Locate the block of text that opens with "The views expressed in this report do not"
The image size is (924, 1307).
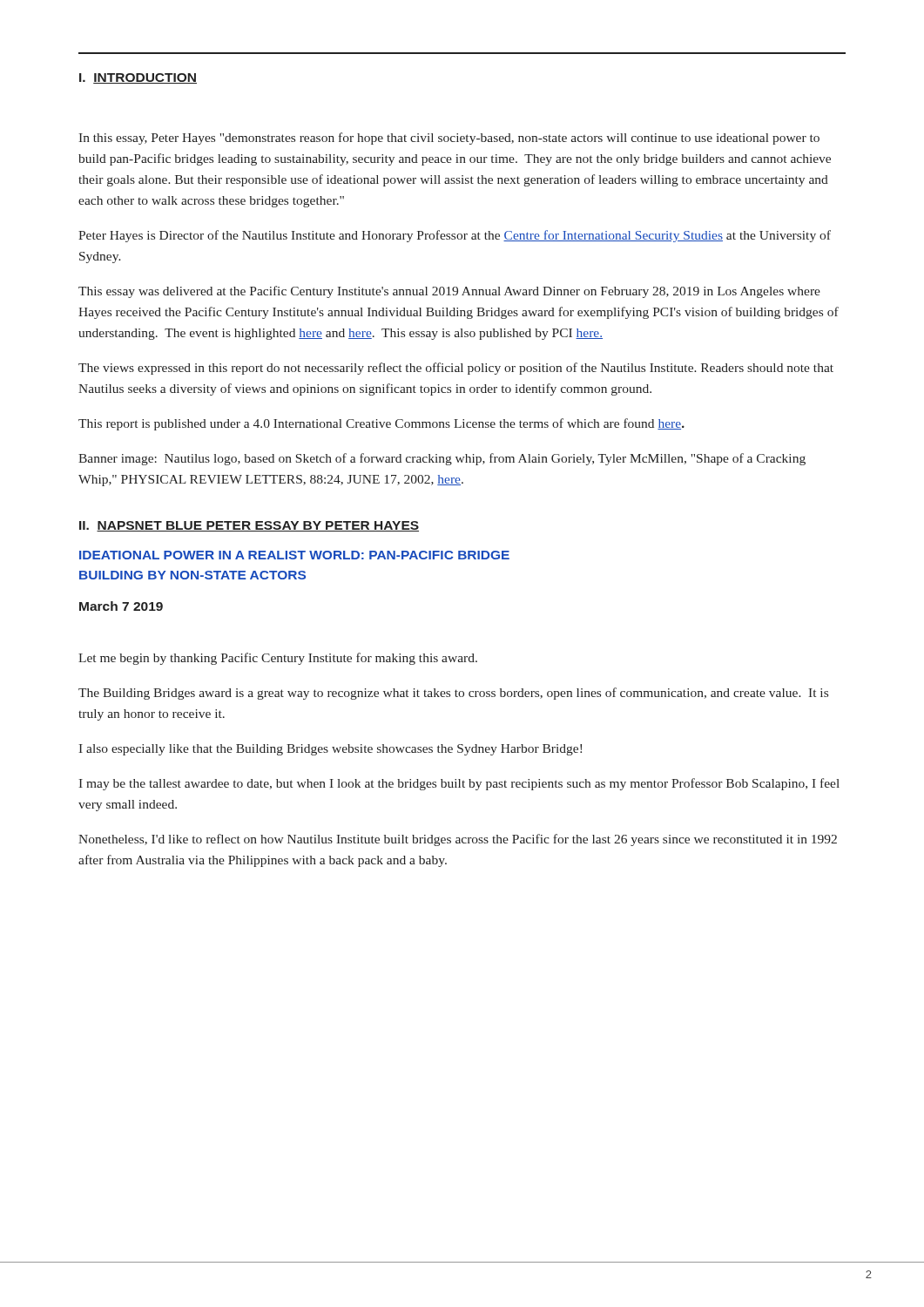456,378
